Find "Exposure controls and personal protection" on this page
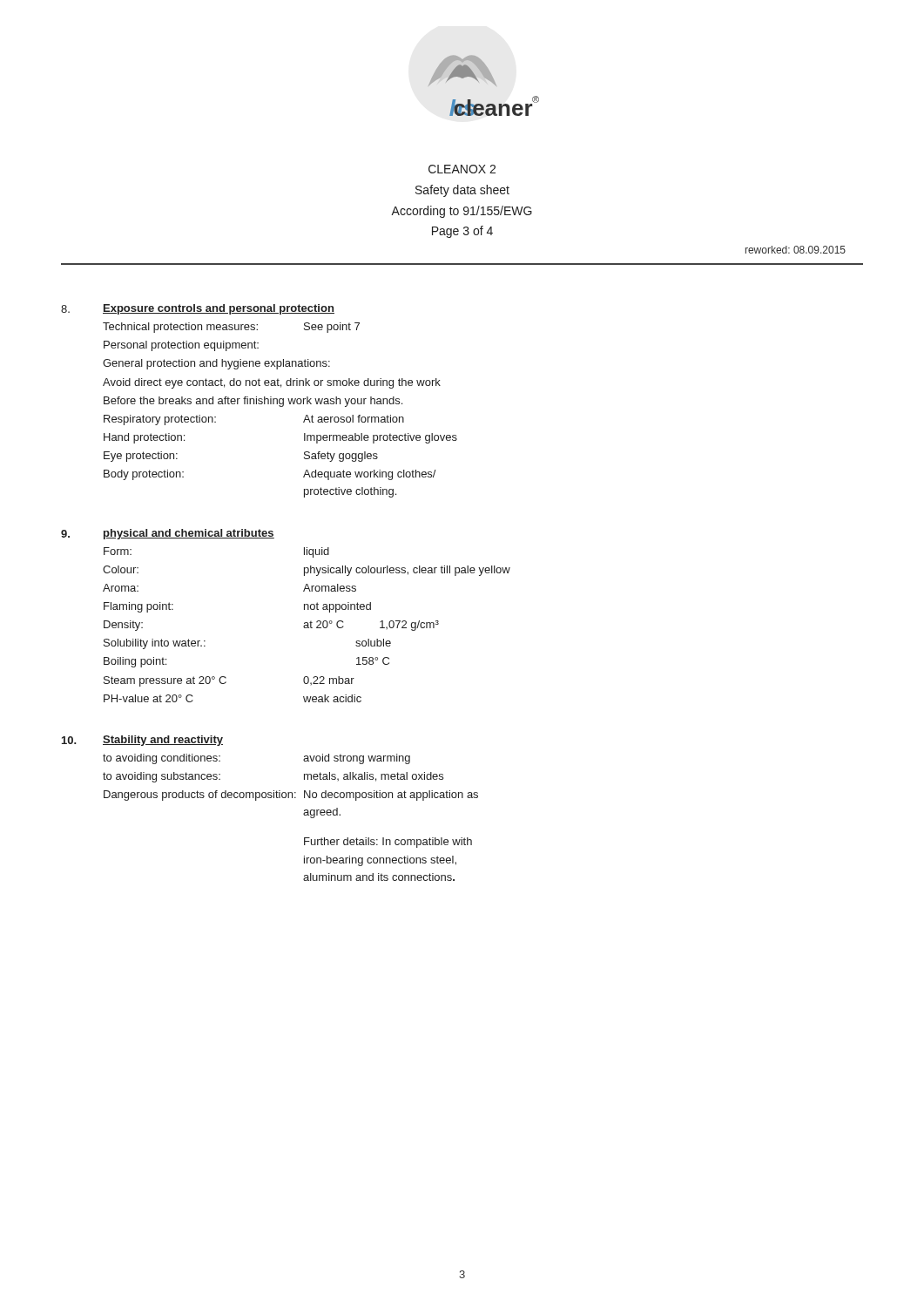 [x=219, y=308]
